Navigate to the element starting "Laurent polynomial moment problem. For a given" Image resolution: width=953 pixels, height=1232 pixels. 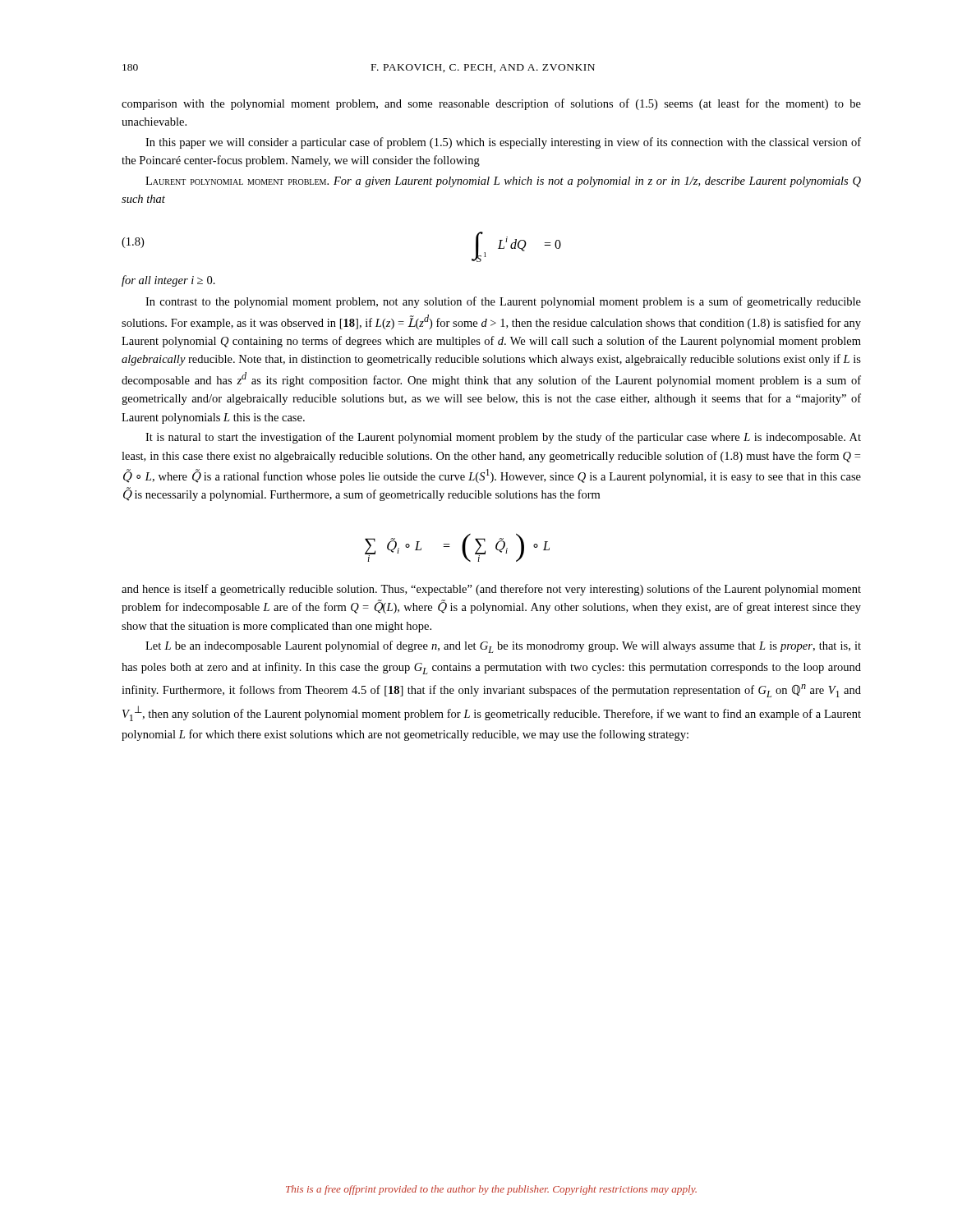coord(491,190)
